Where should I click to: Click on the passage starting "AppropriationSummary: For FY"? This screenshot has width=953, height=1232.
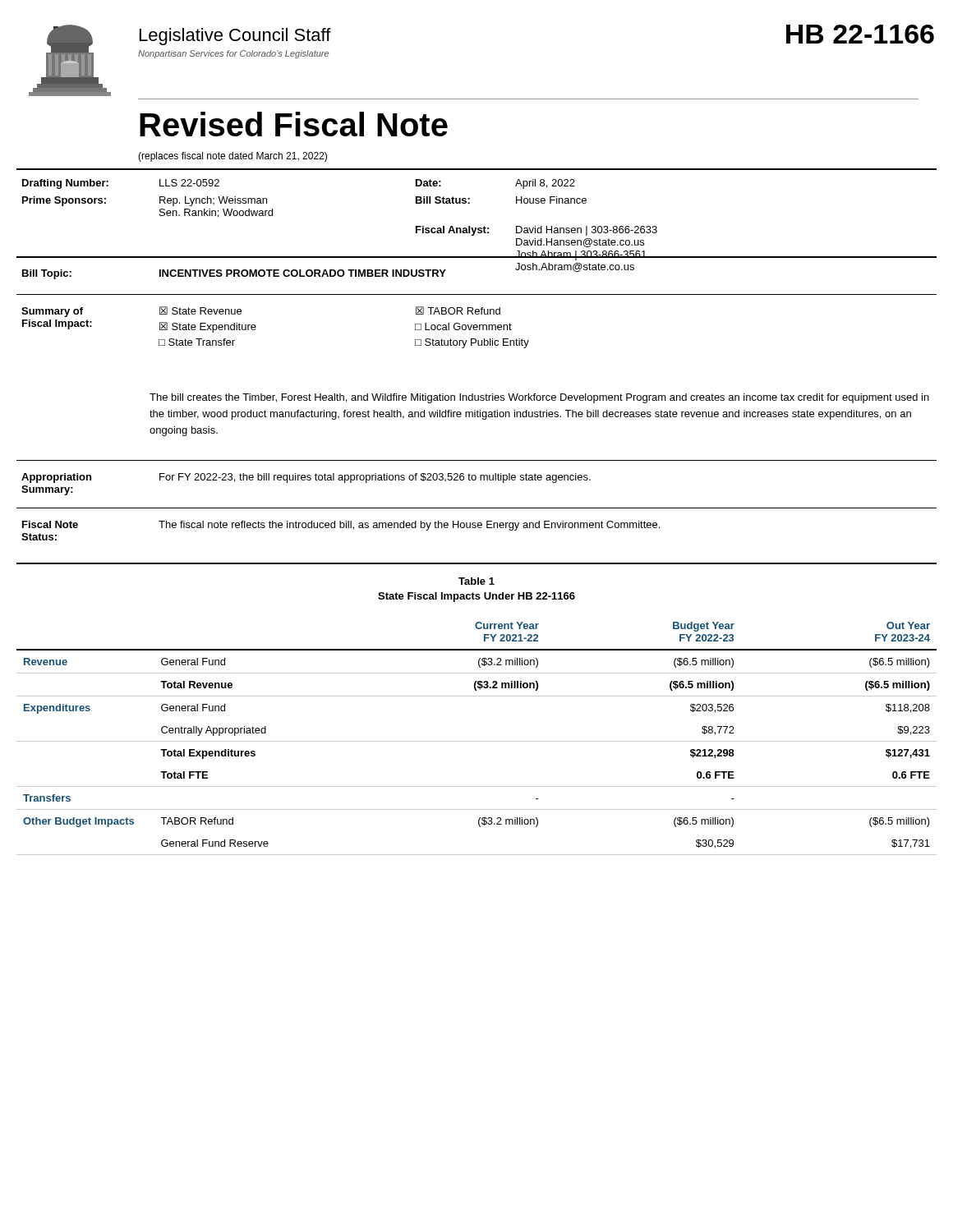coord(476,483)
